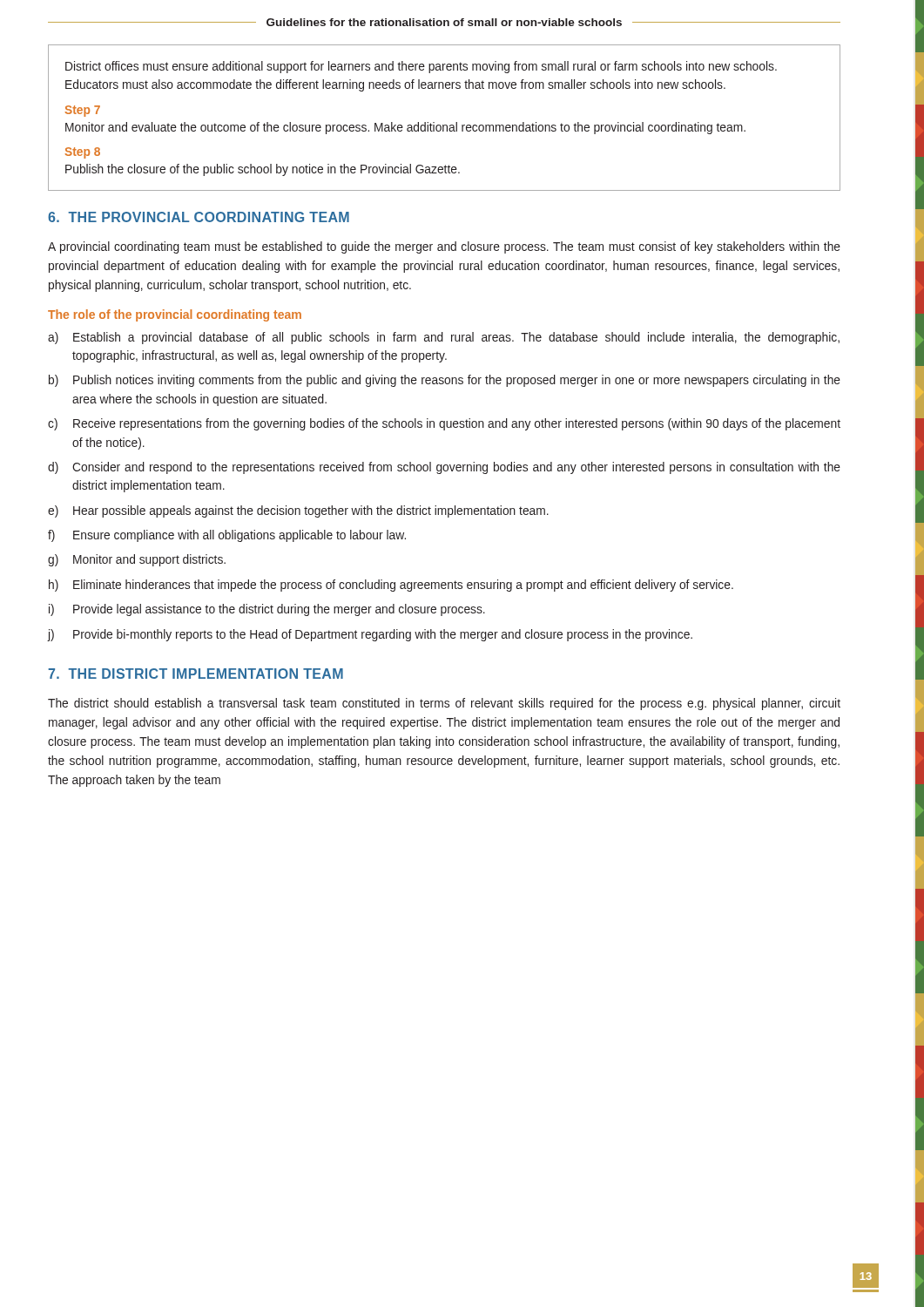Viewport: 924px width, 1307px height.
Task: Point to "The role of the provincial coordinating team"
Action: pos(175,314)
